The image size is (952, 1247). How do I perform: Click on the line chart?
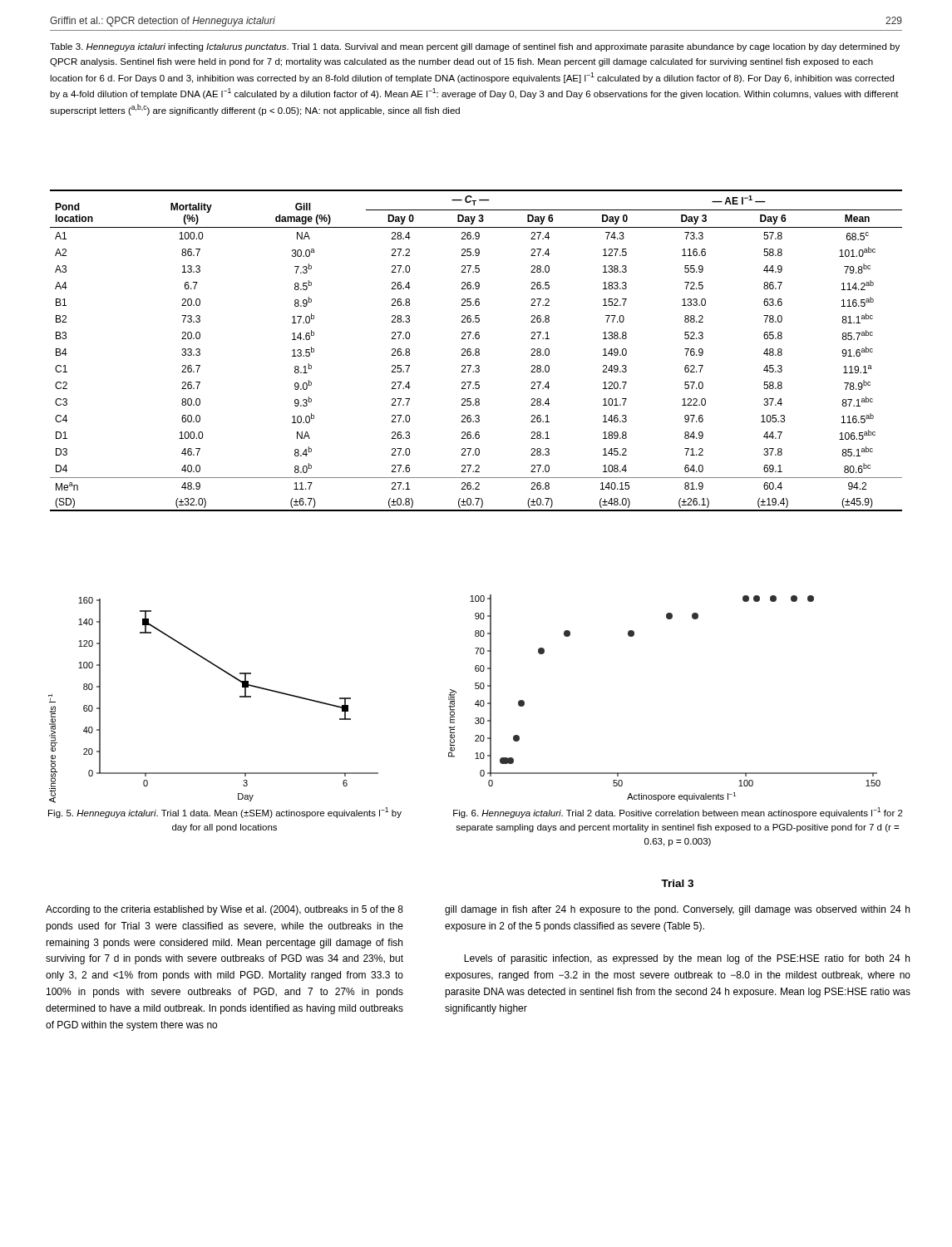(224, 694)
